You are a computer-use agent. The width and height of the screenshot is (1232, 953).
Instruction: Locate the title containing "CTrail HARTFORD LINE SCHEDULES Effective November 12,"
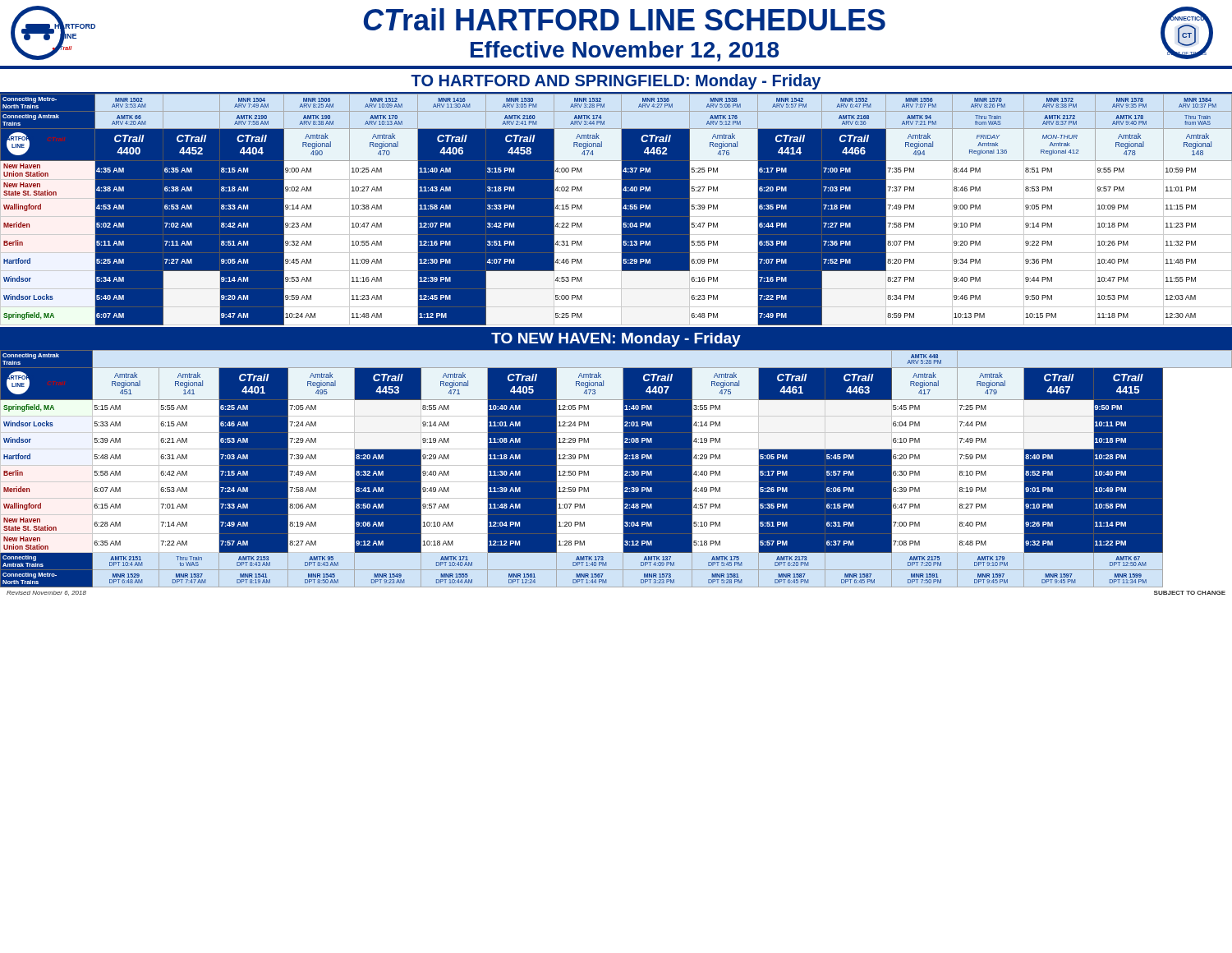(x=624, y=33)
